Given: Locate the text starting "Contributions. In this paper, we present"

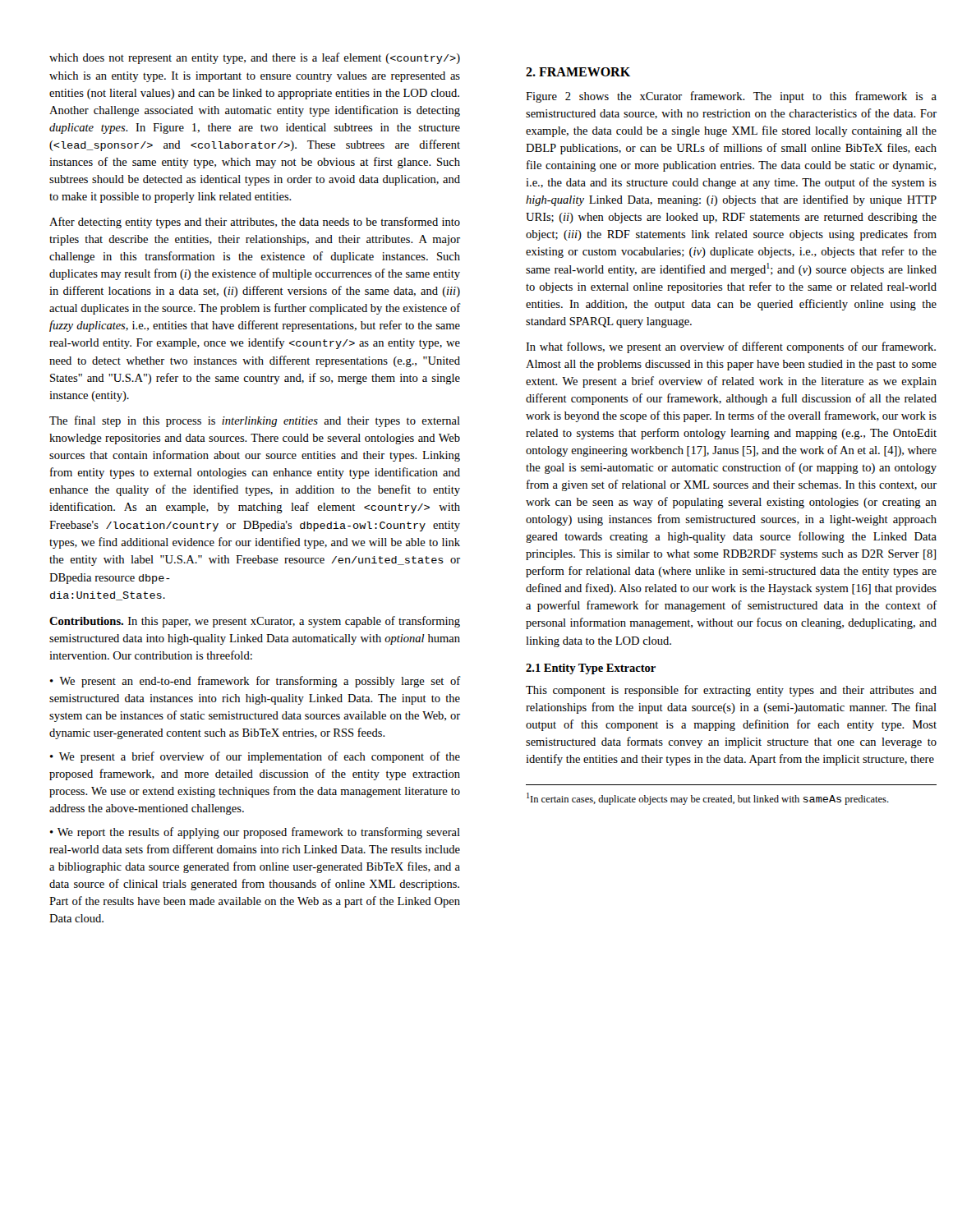Looking at the screenshot, I should click(255, 638).
